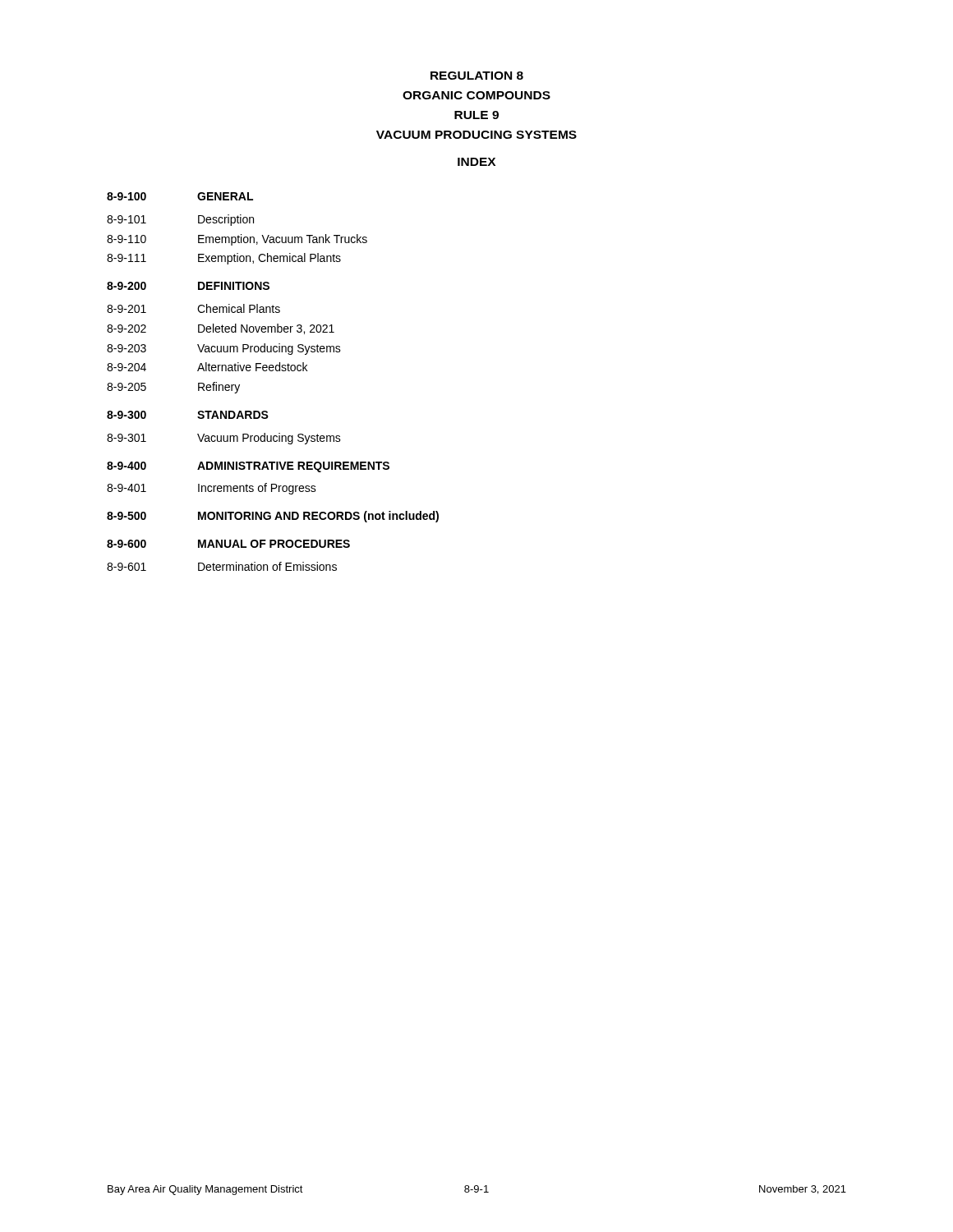The image size is (953, 1232).
Task: Where is the passage that starts "8-9-500 MONITORING AND RECORDS (not"?
Action: click(x=273, y=517)
